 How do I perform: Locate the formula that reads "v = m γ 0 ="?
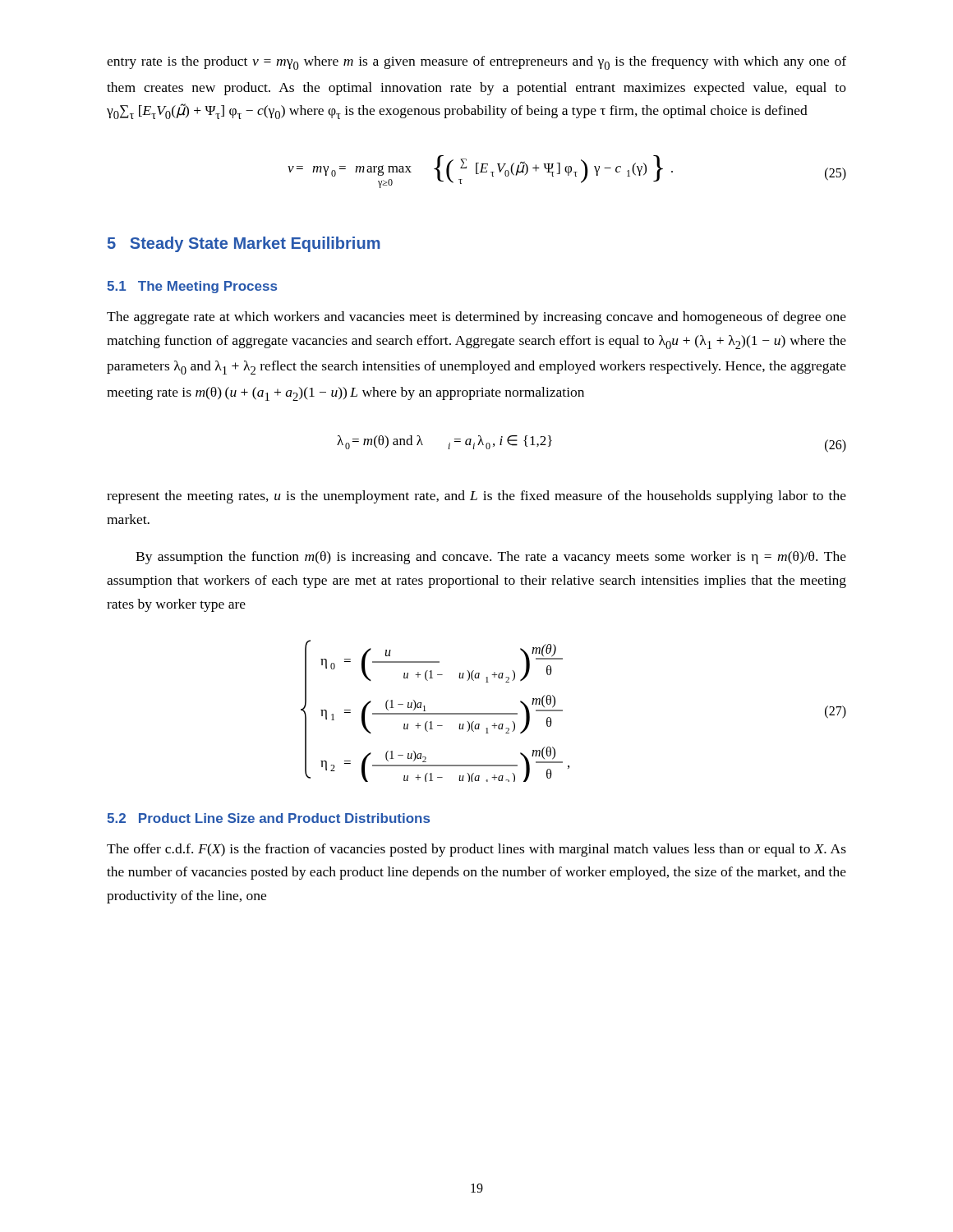[x=559, y=173]
